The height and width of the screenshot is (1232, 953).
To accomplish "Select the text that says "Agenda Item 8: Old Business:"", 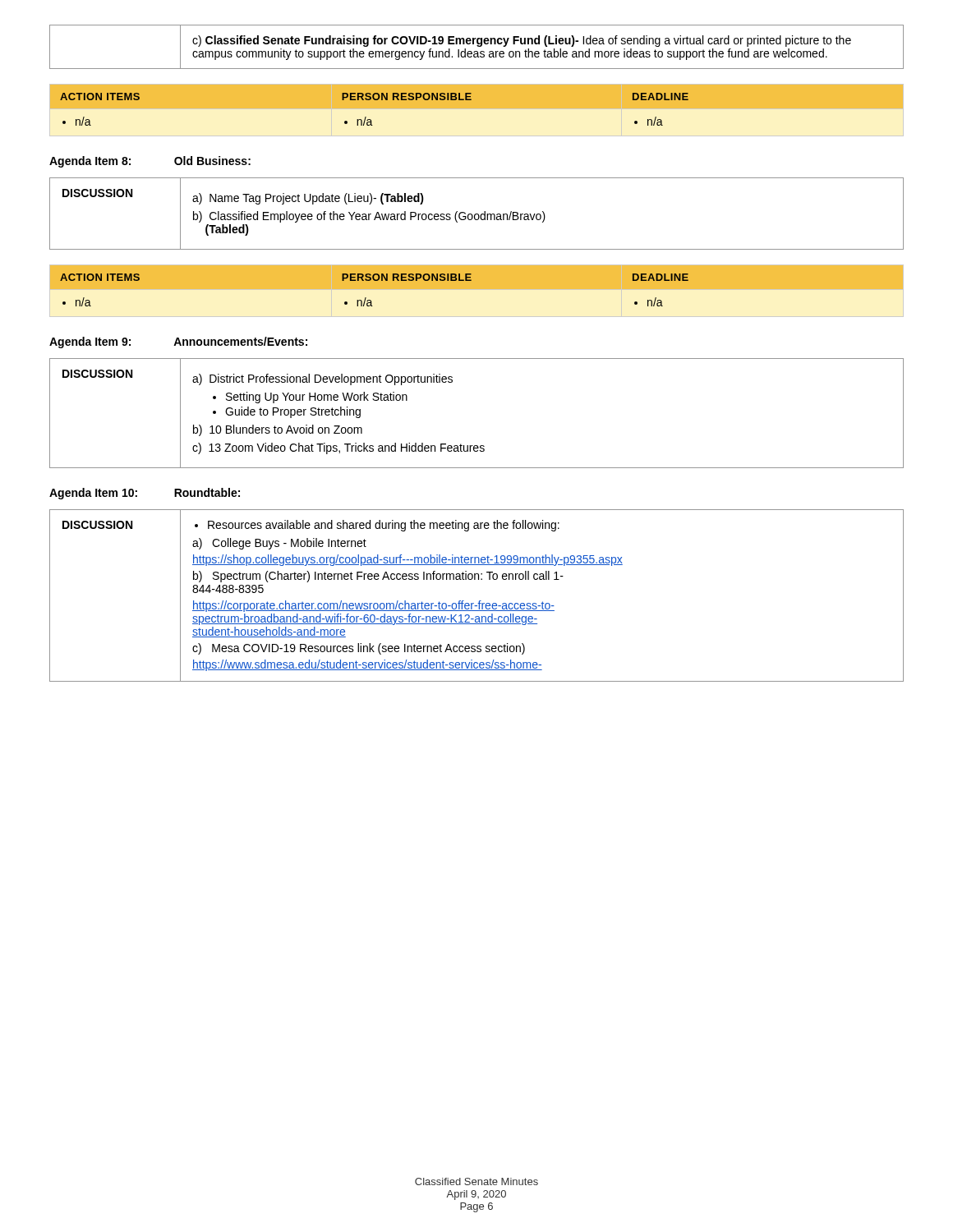I will click(88, 161).
